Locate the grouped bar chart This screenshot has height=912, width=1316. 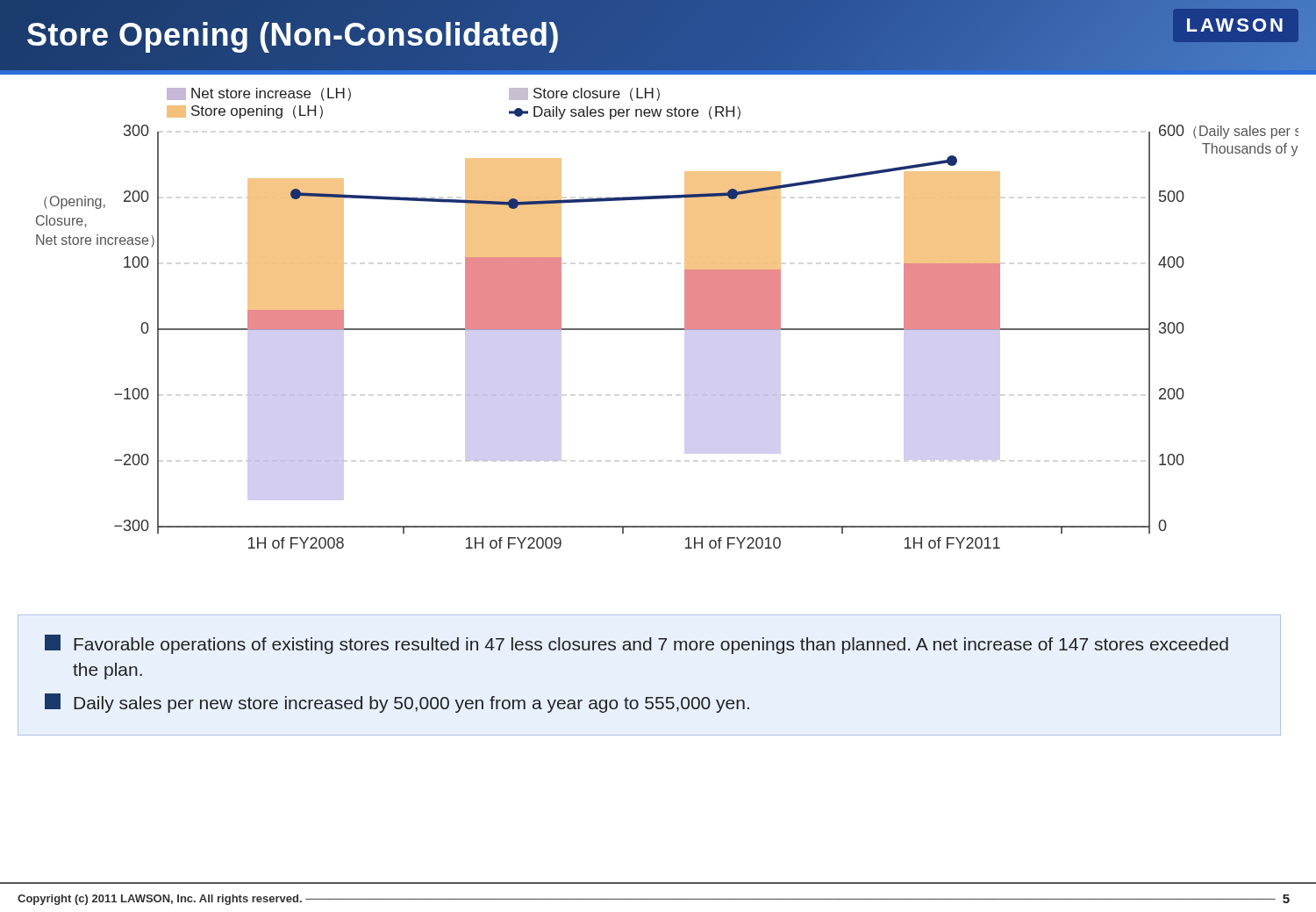pos(658,338)
